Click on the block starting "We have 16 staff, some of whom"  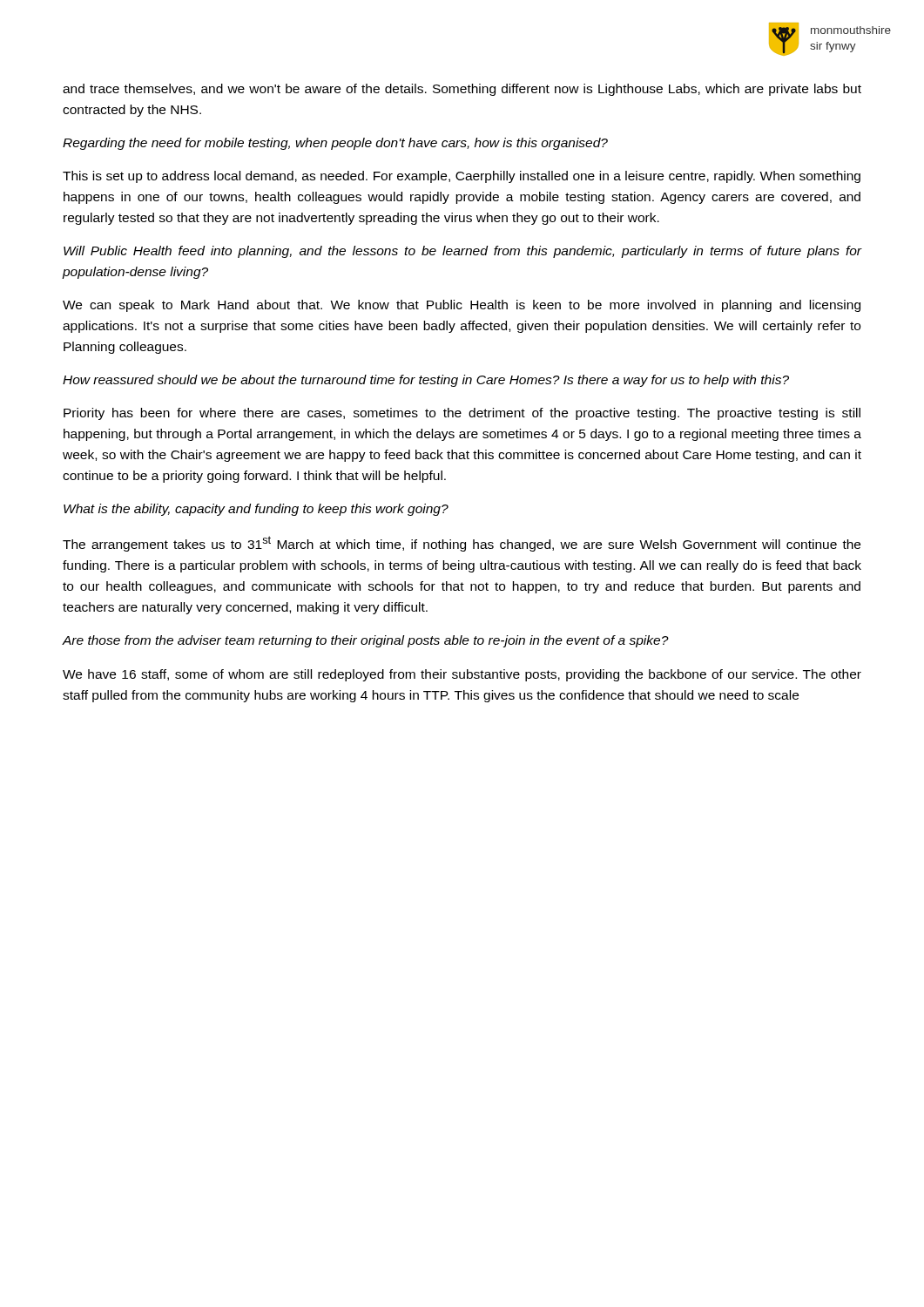pyautogui.click(x=462, y=684)
